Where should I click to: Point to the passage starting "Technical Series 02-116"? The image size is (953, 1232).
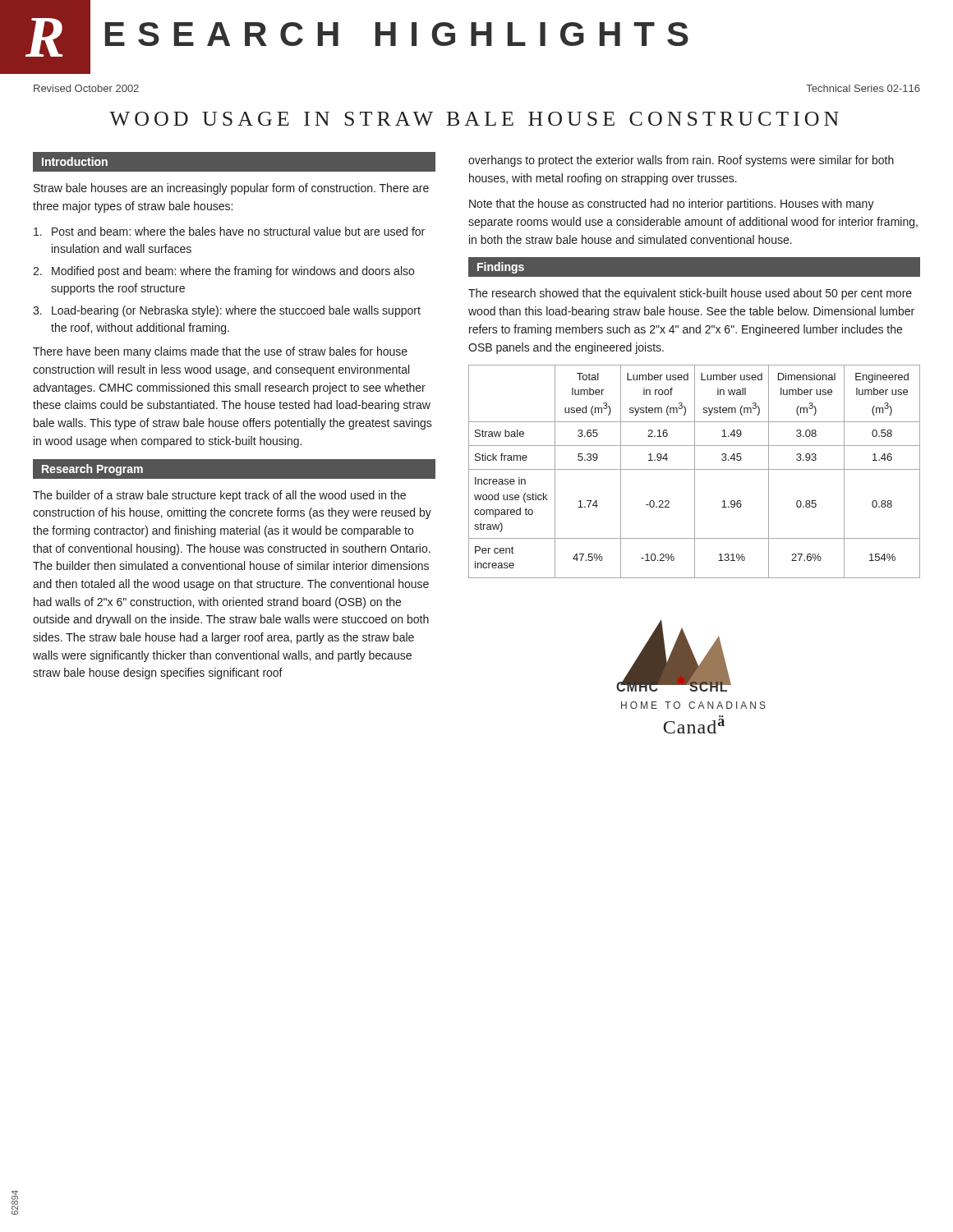tap(863, 88)
